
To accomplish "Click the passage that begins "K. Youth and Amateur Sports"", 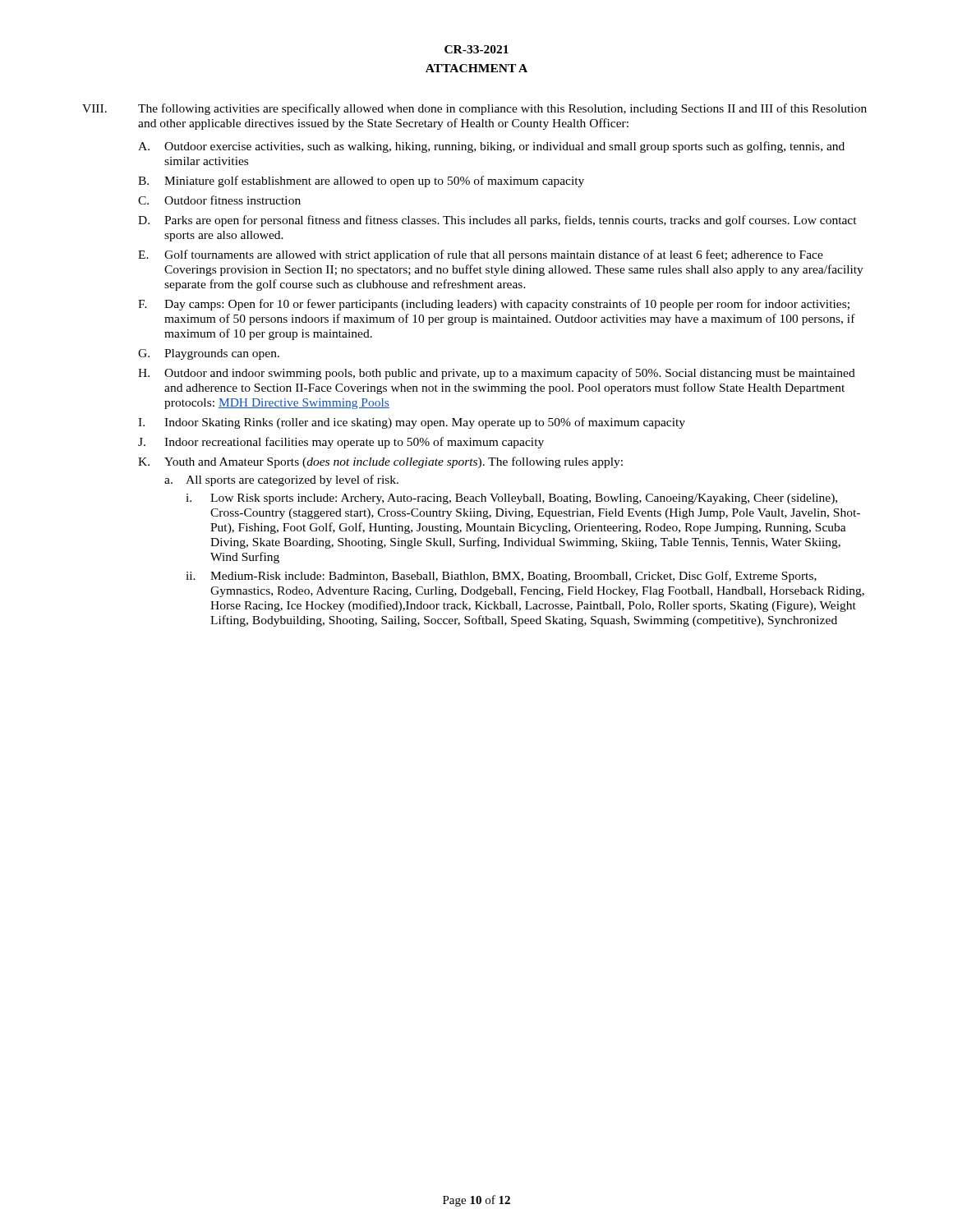I will click(x=504, y=544).
